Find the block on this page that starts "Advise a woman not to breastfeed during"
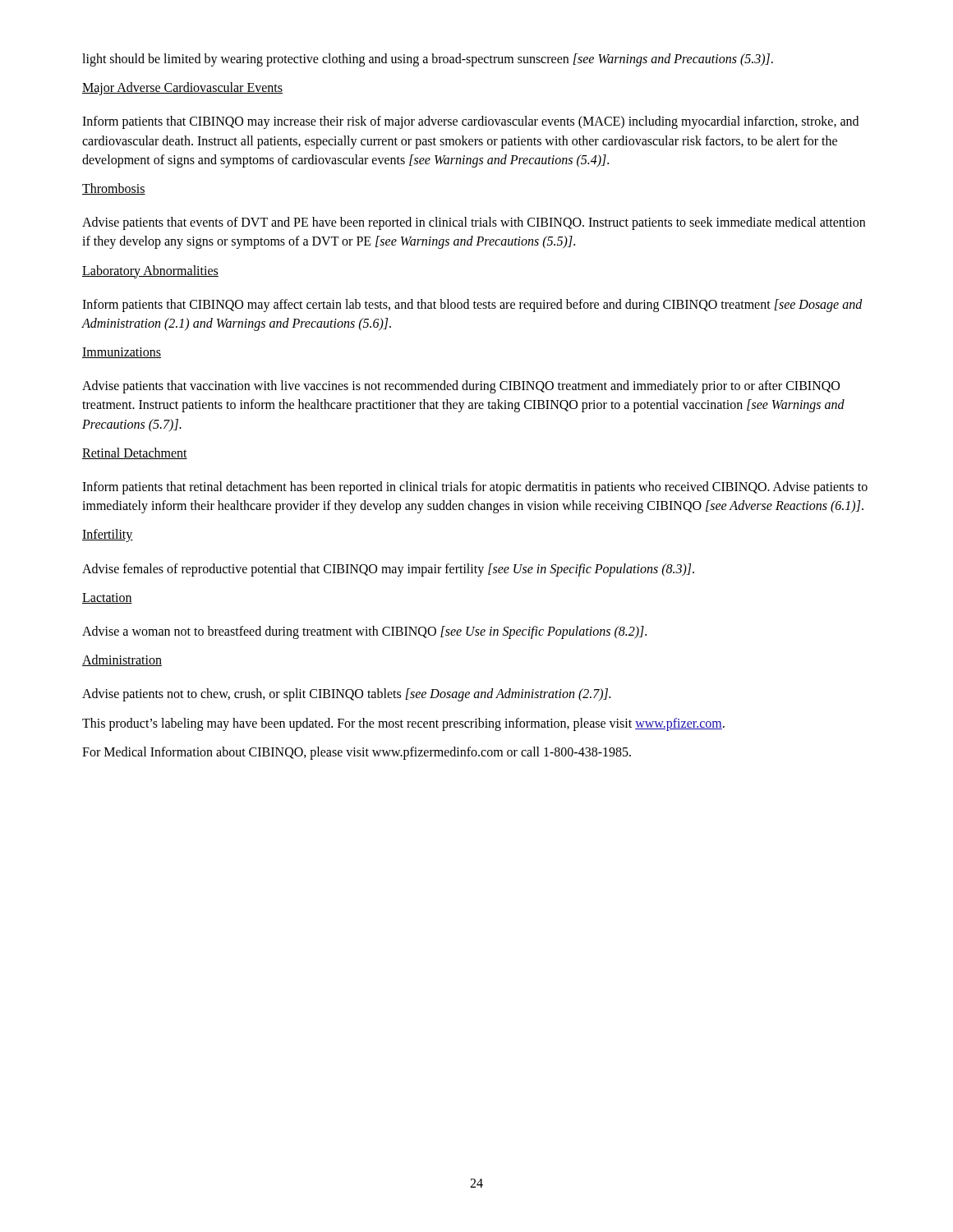This screenshot has width=953, height=1232. [x=476, y=631]
